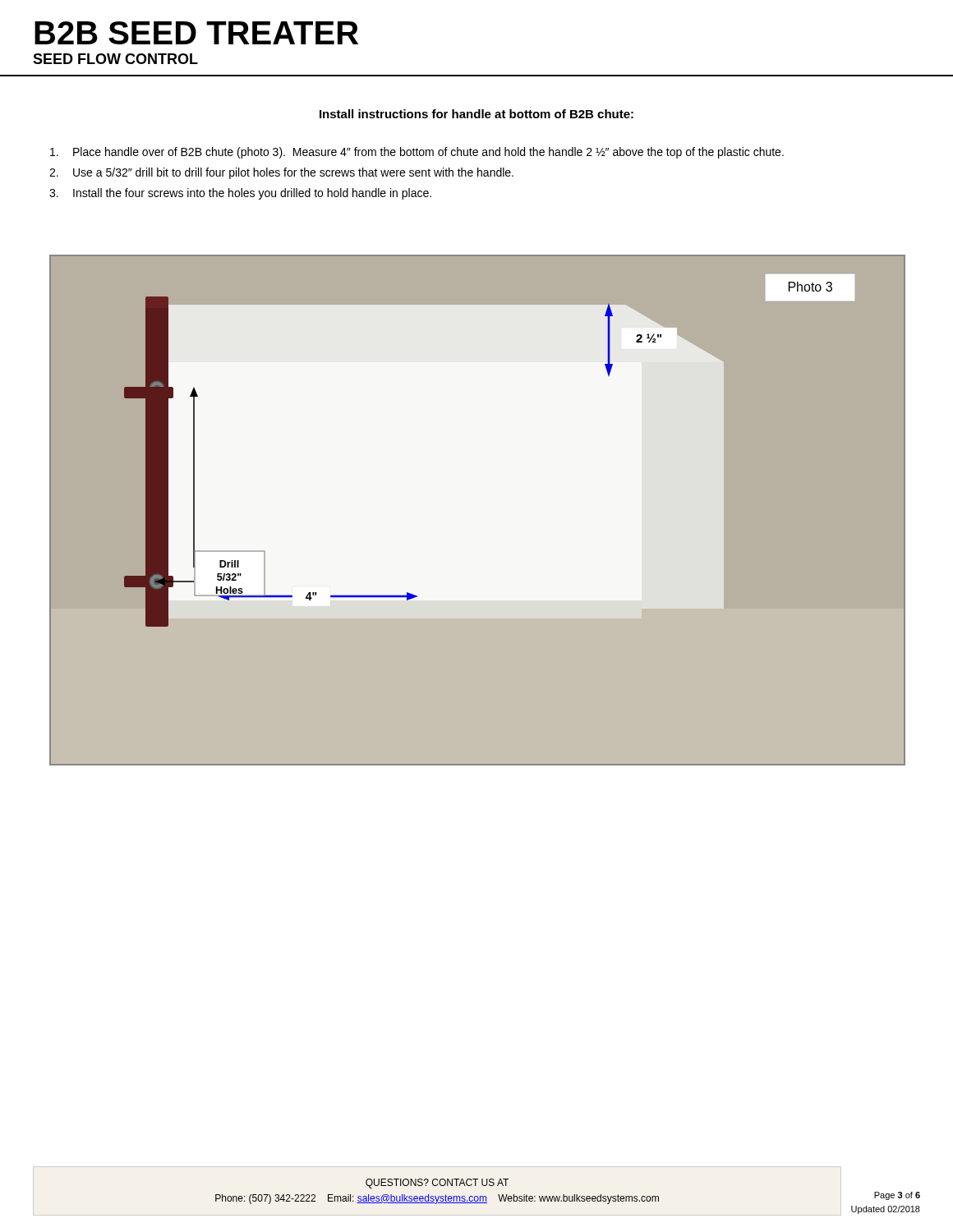Find the region starting "Install instructions for handle"
Viewport: 953px width, 1232px height.
click(476, 114)
